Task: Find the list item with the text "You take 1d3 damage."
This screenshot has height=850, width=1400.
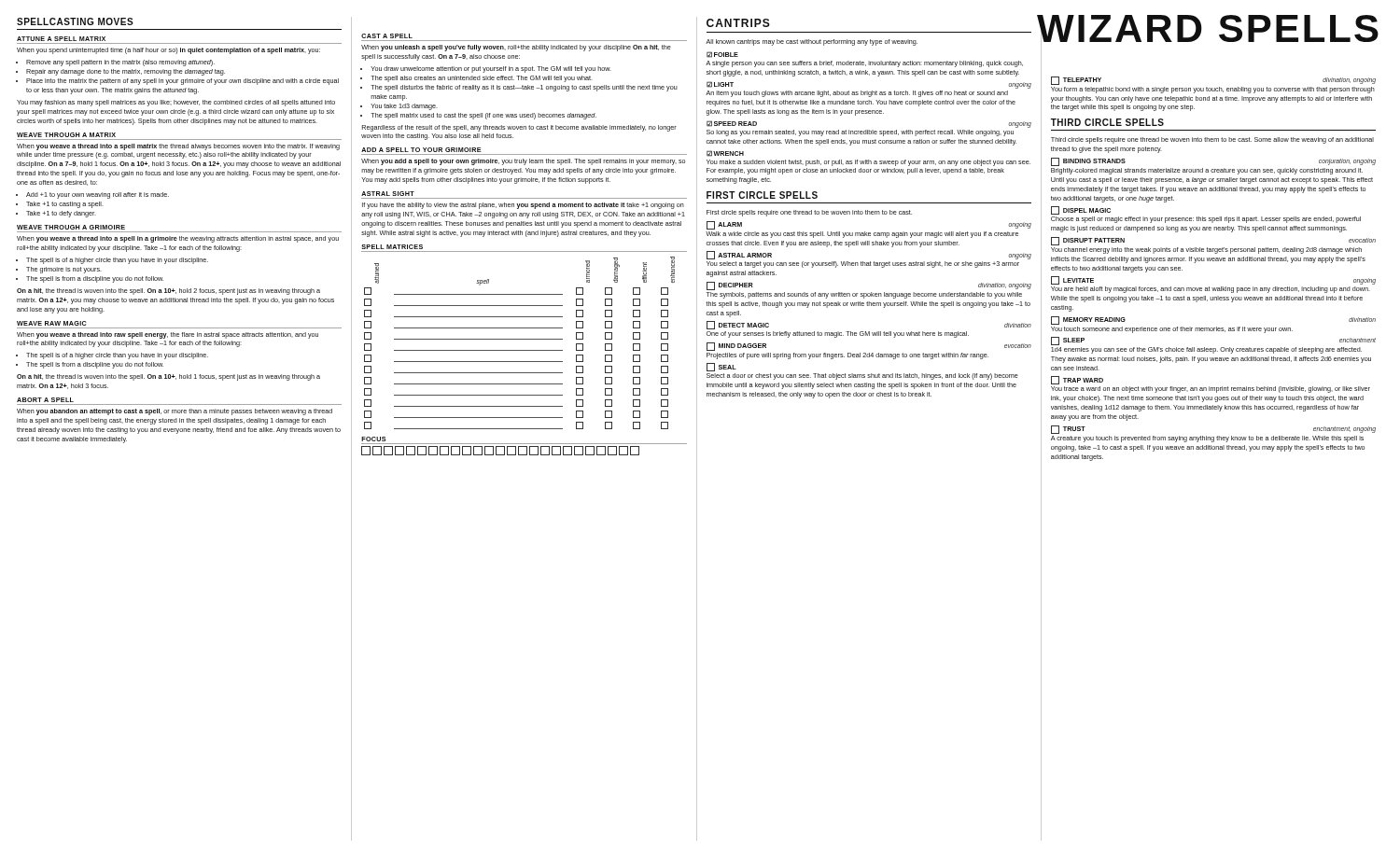Action: click(404, 106)
